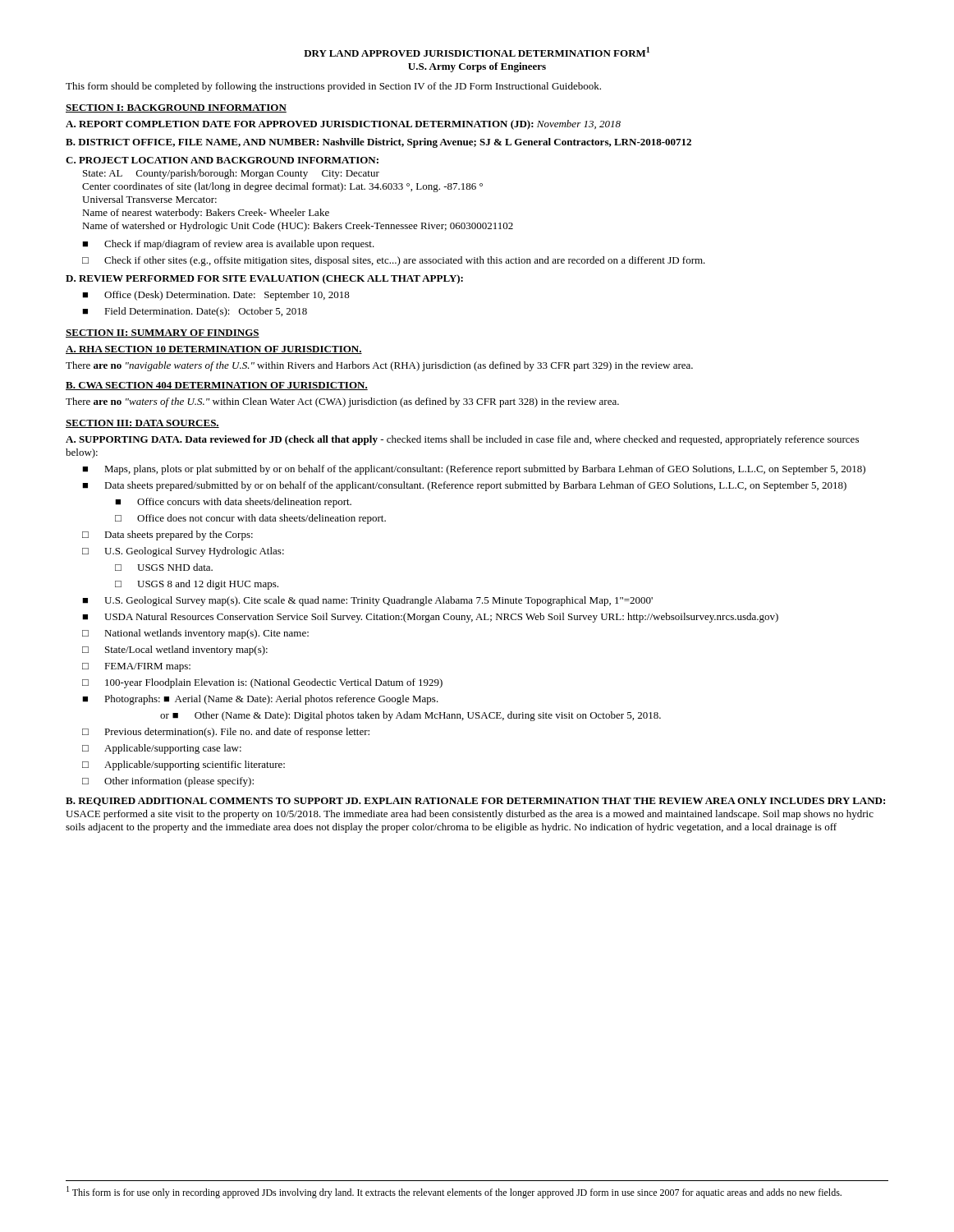Navigate to the text block starting "□ U.S. Geological Survey"

[183, 552]
